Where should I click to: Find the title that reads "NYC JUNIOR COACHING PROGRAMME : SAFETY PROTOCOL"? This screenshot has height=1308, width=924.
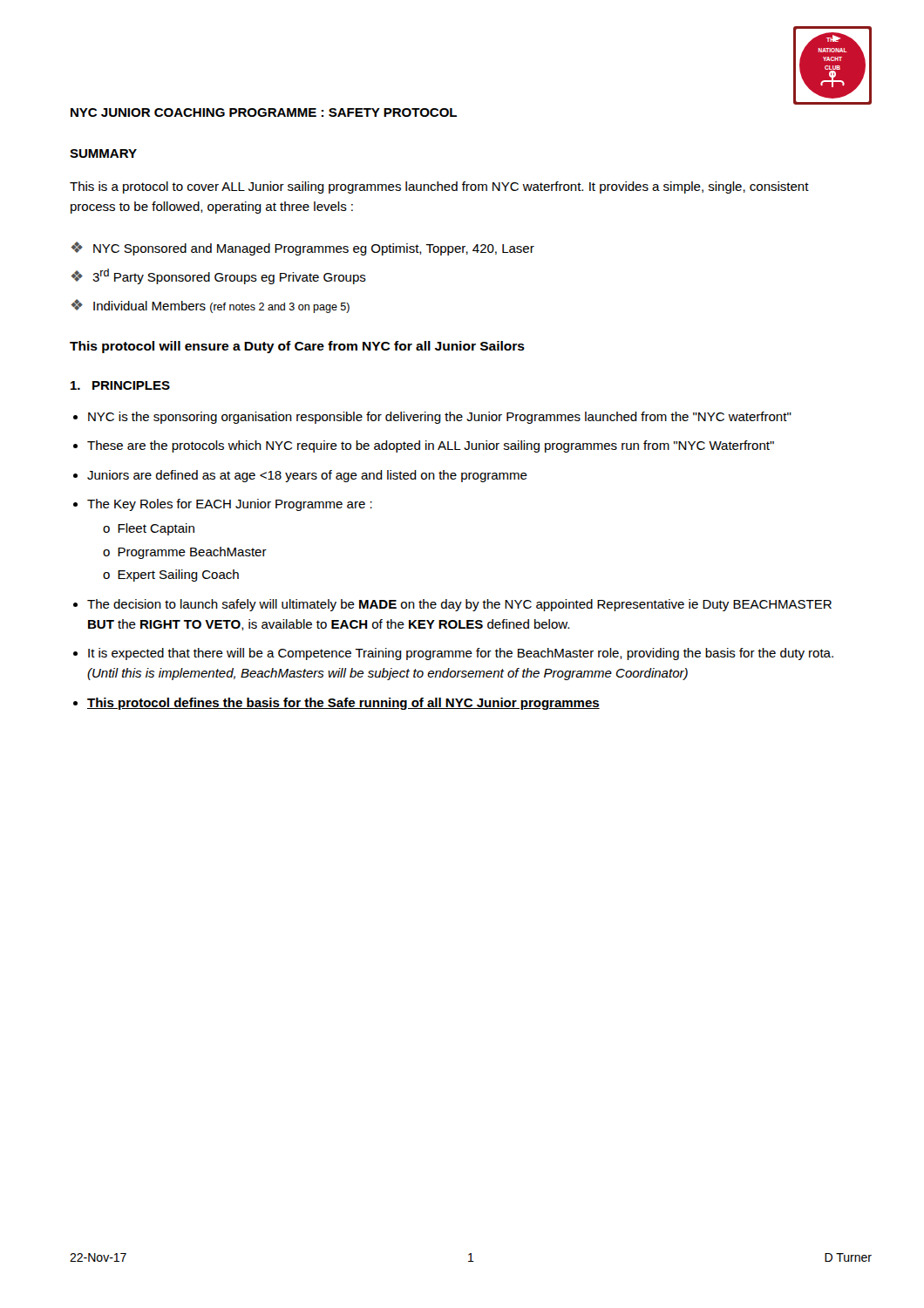click(x=263, y=112)
